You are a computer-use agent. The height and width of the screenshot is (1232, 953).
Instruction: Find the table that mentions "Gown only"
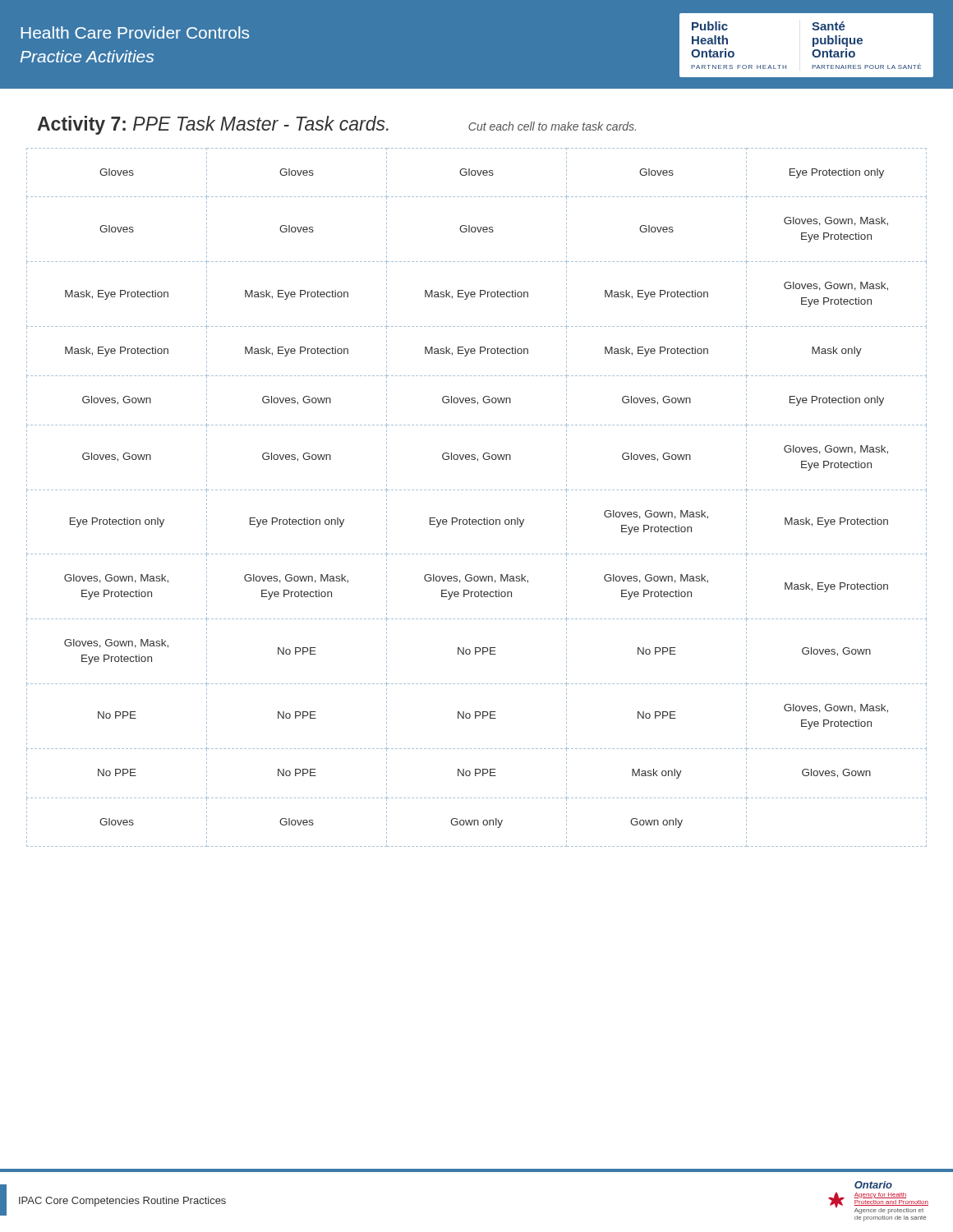click(x=476, y=505)
